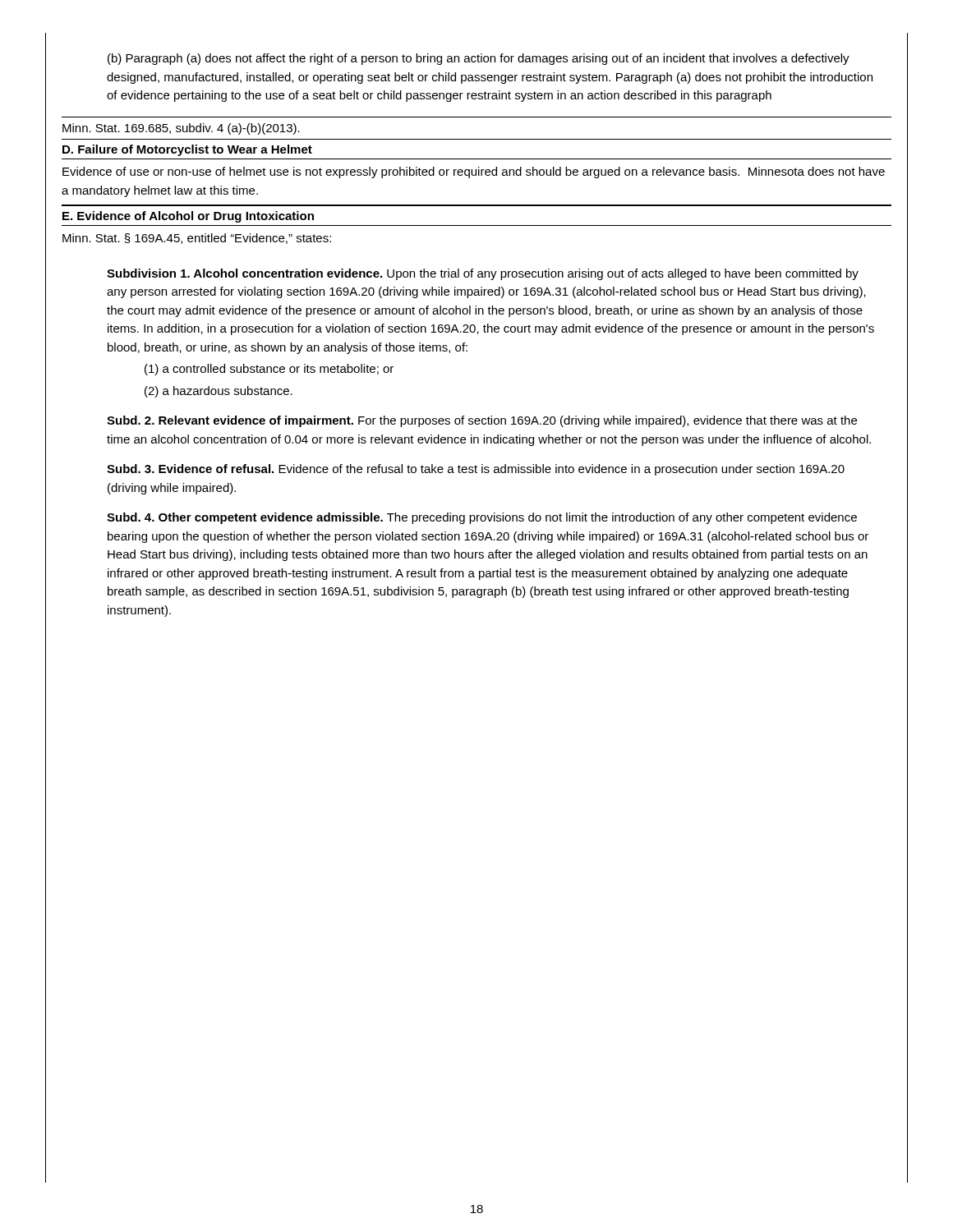Select the text block containing "Evidence of use or non-use of helmet use"
The image size is (953, 1232).
(473, 180)
